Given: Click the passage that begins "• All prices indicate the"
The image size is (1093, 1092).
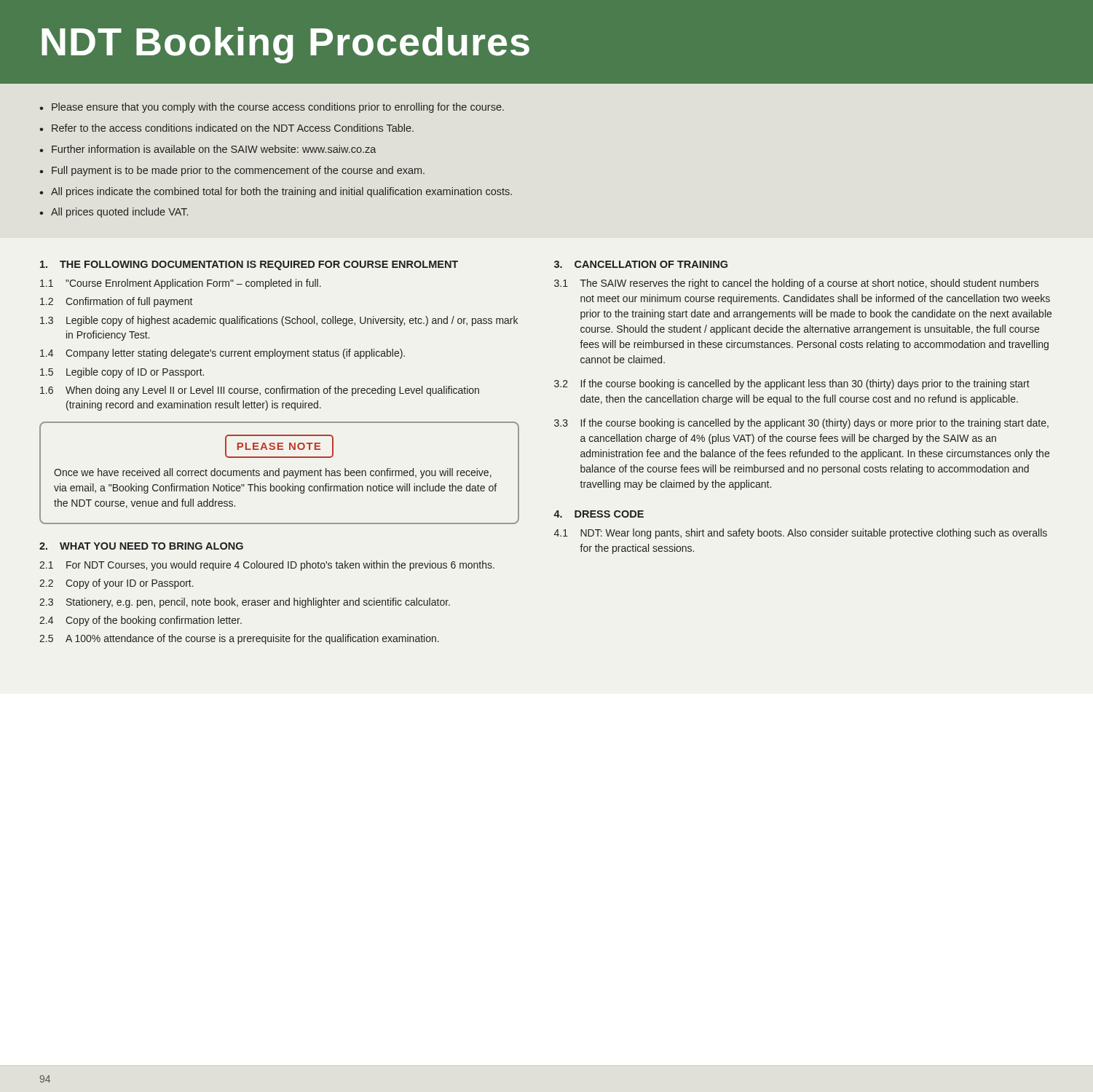Looking at the screenshot, I should tap(276, 193).
